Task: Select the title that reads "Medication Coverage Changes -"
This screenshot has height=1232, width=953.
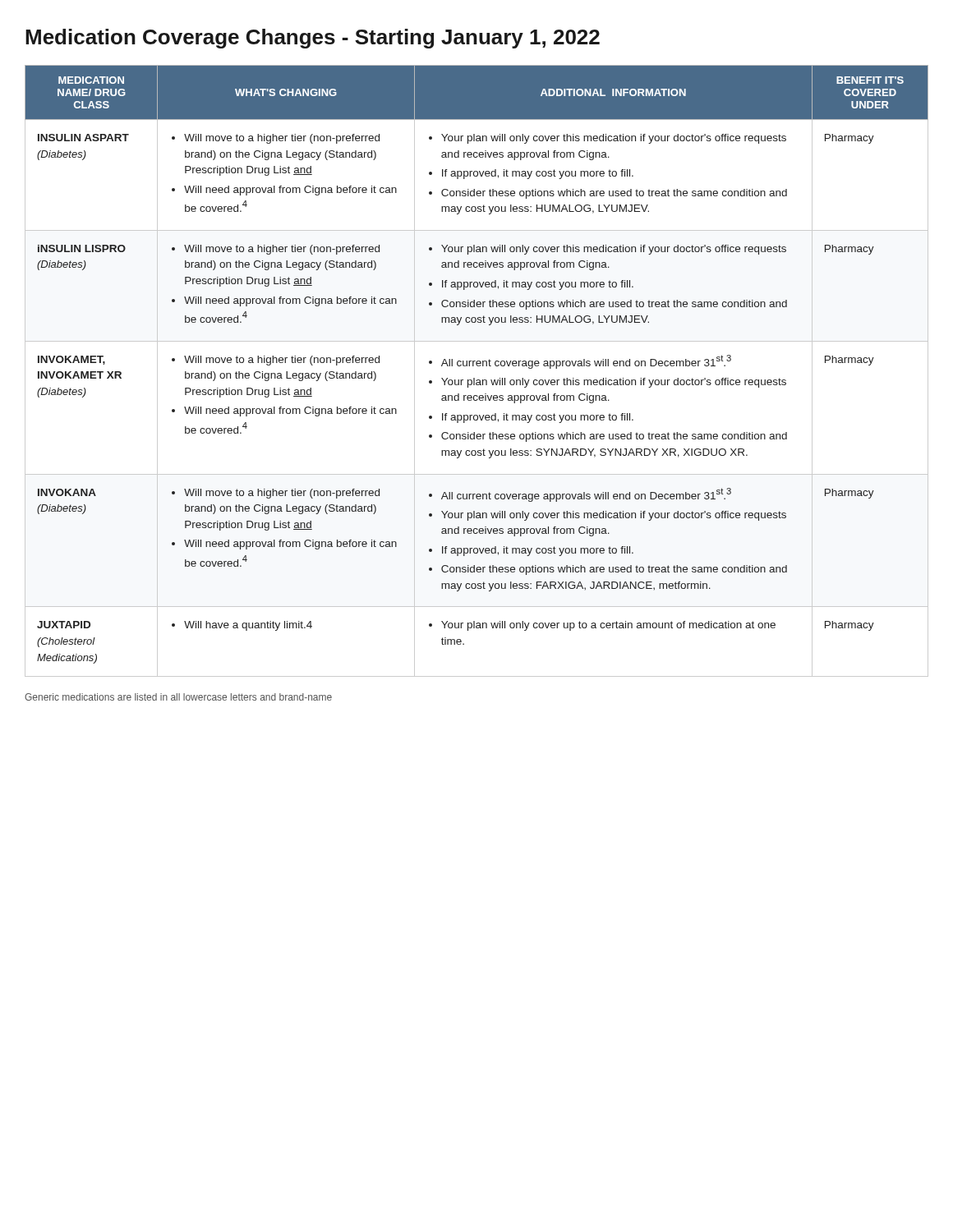Action: pyautogui.click(x=313, y=37)
